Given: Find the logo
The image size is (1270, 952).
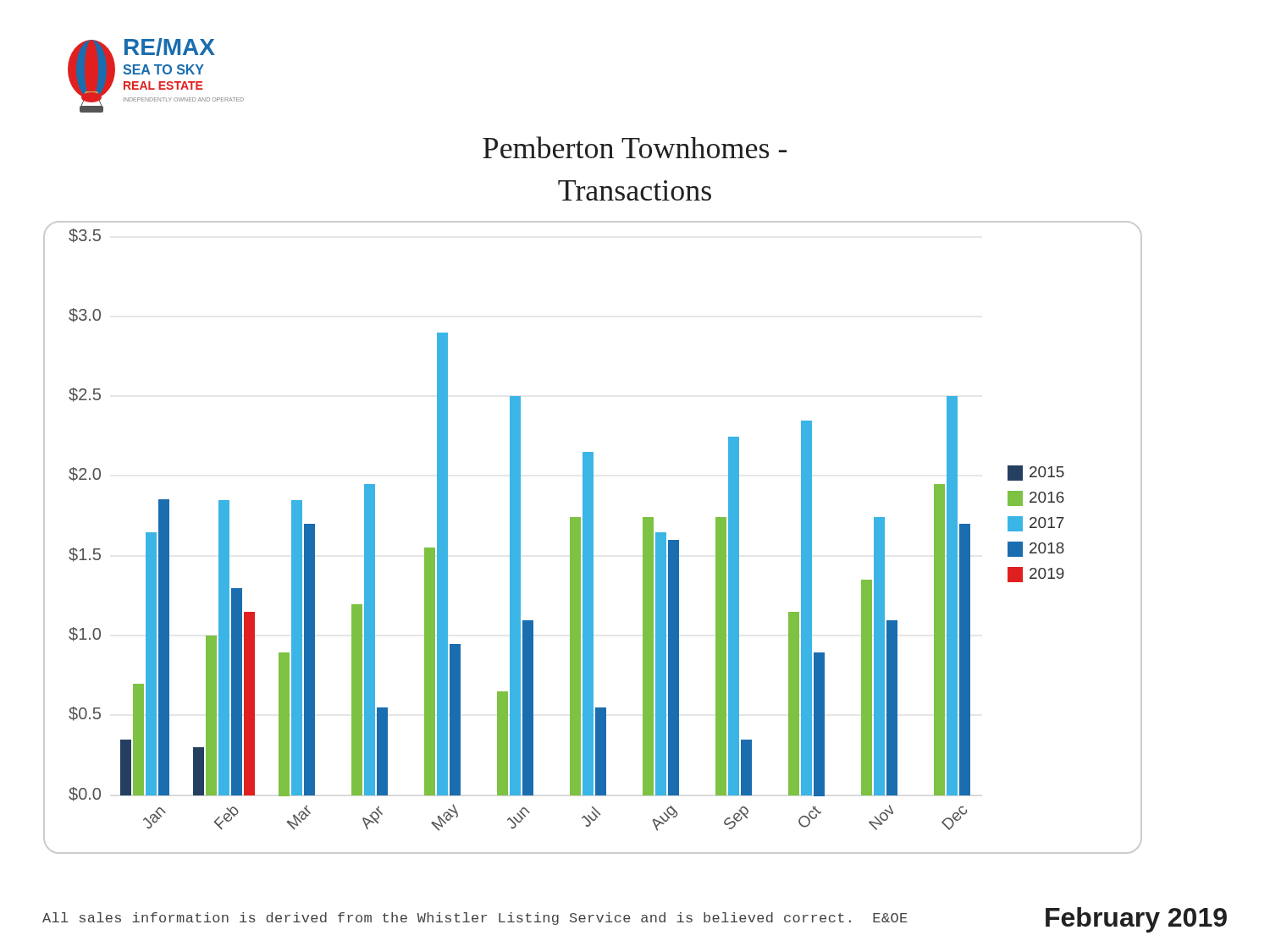Looking at the screenshot, I should point(152,72).
